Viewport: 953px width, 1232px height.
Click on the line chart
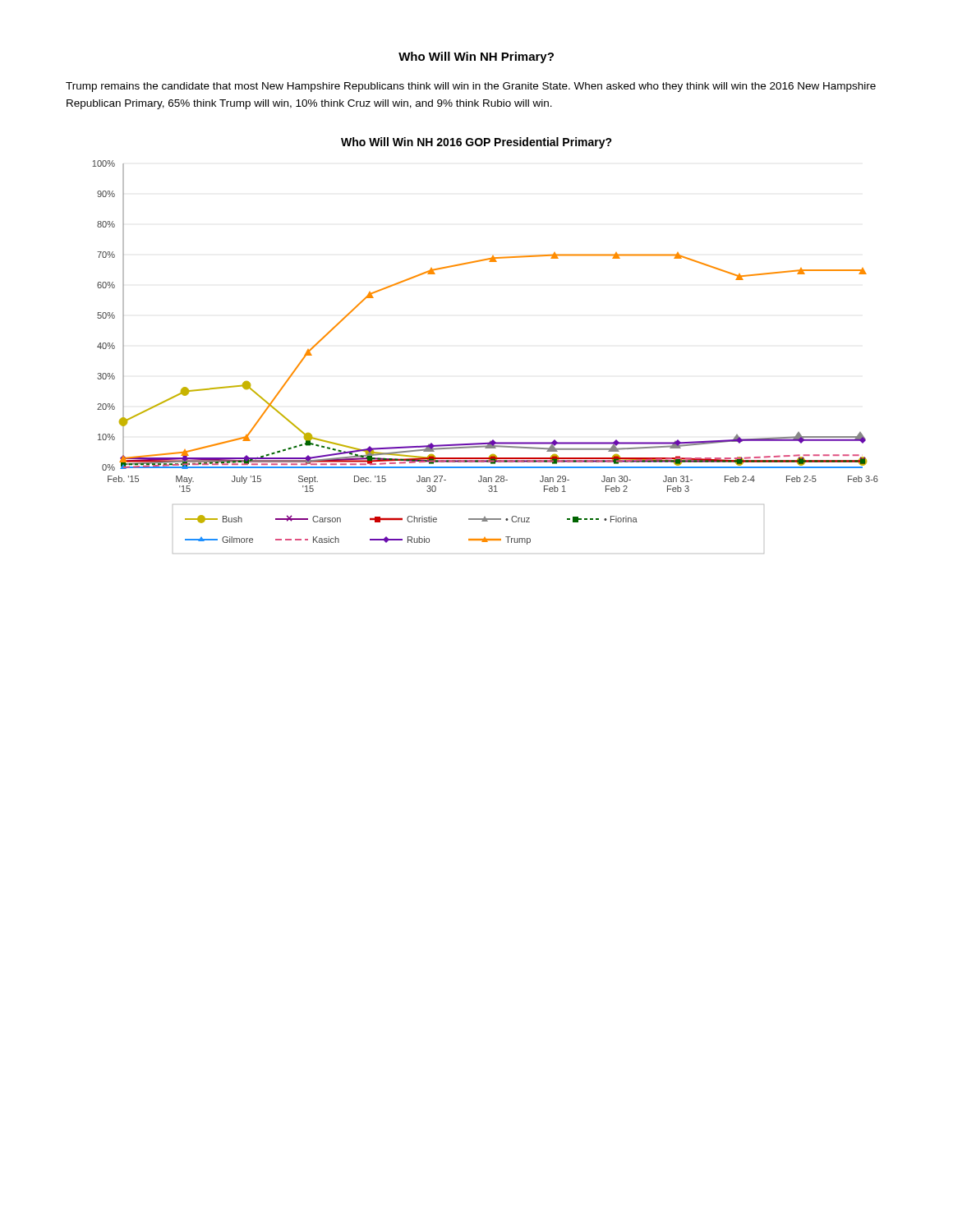(476, 346)
